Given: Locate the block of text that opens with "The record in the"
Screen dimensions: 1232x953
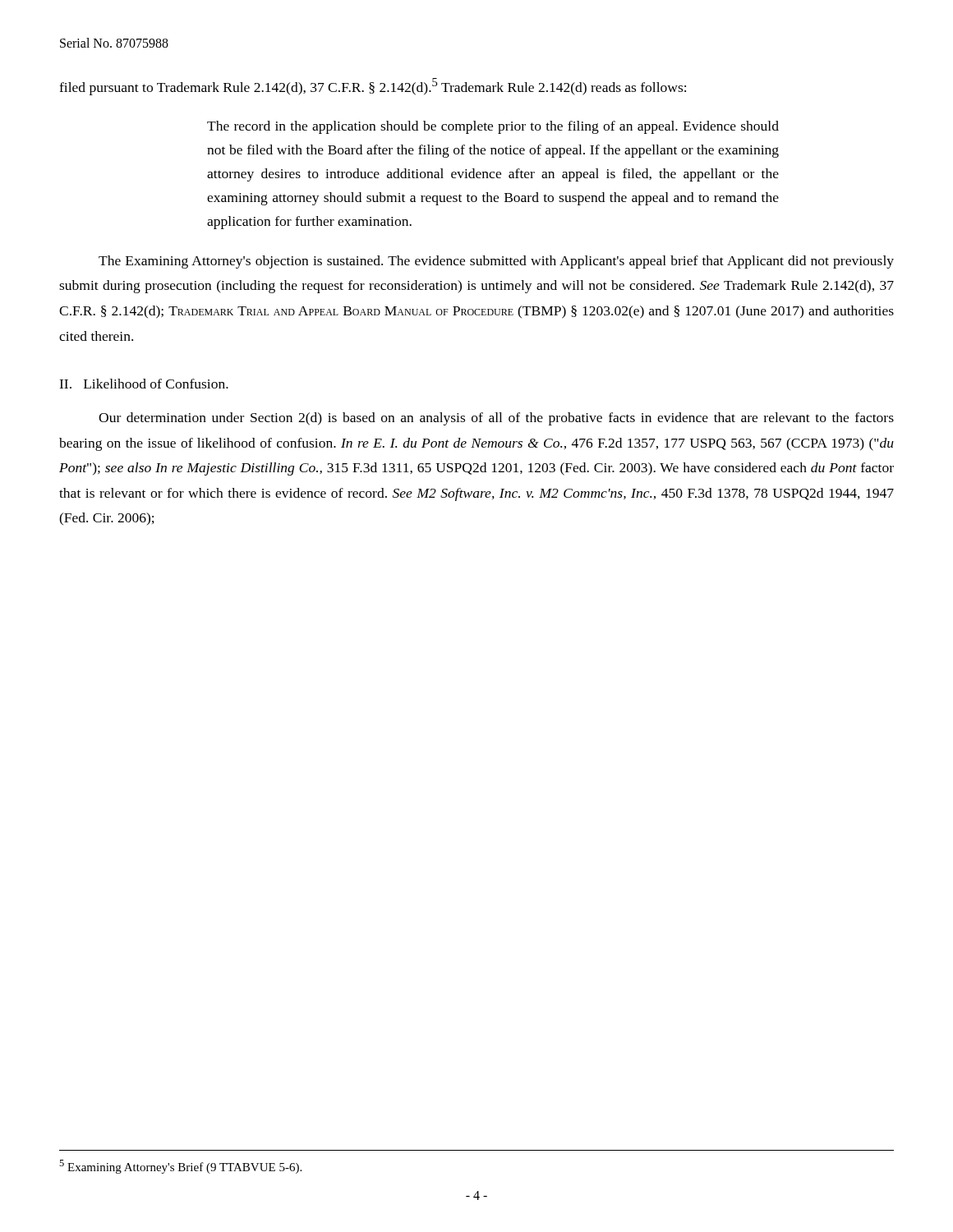Looking at the screenshot, I should click(493, 173).
